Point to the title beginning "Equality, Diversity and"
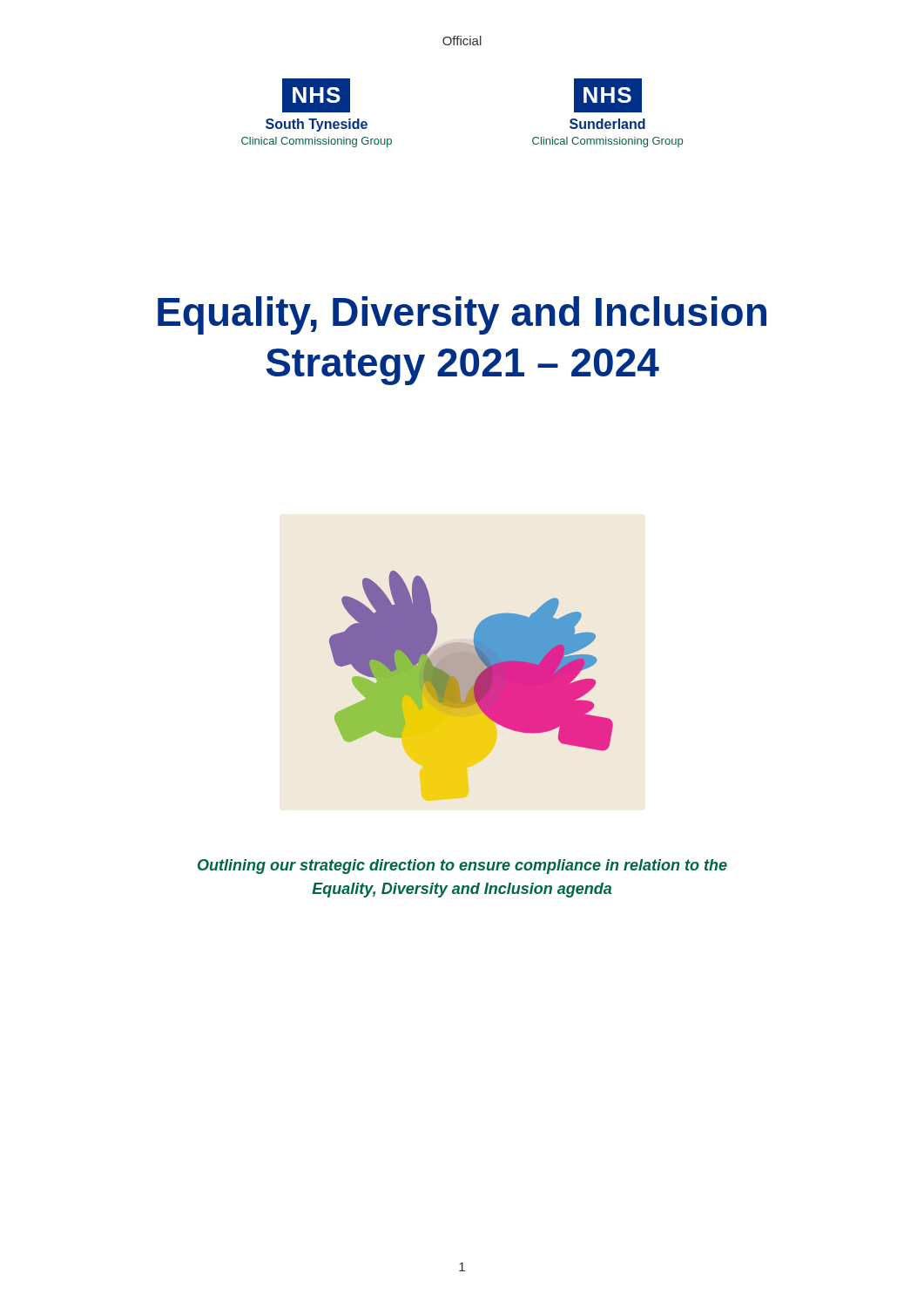 (462, 337)
